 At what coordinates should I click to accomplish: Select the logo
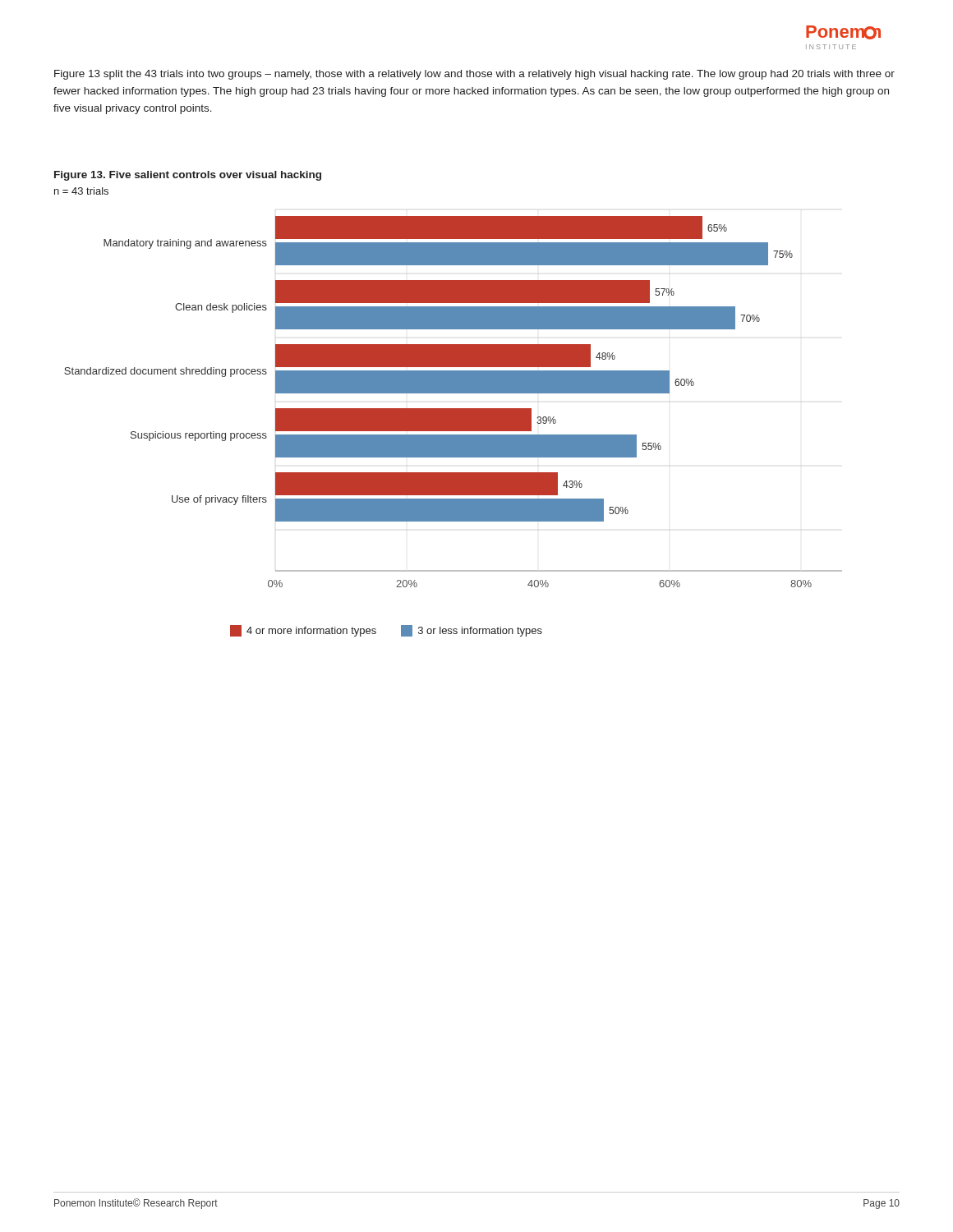(x=859, y=37)
